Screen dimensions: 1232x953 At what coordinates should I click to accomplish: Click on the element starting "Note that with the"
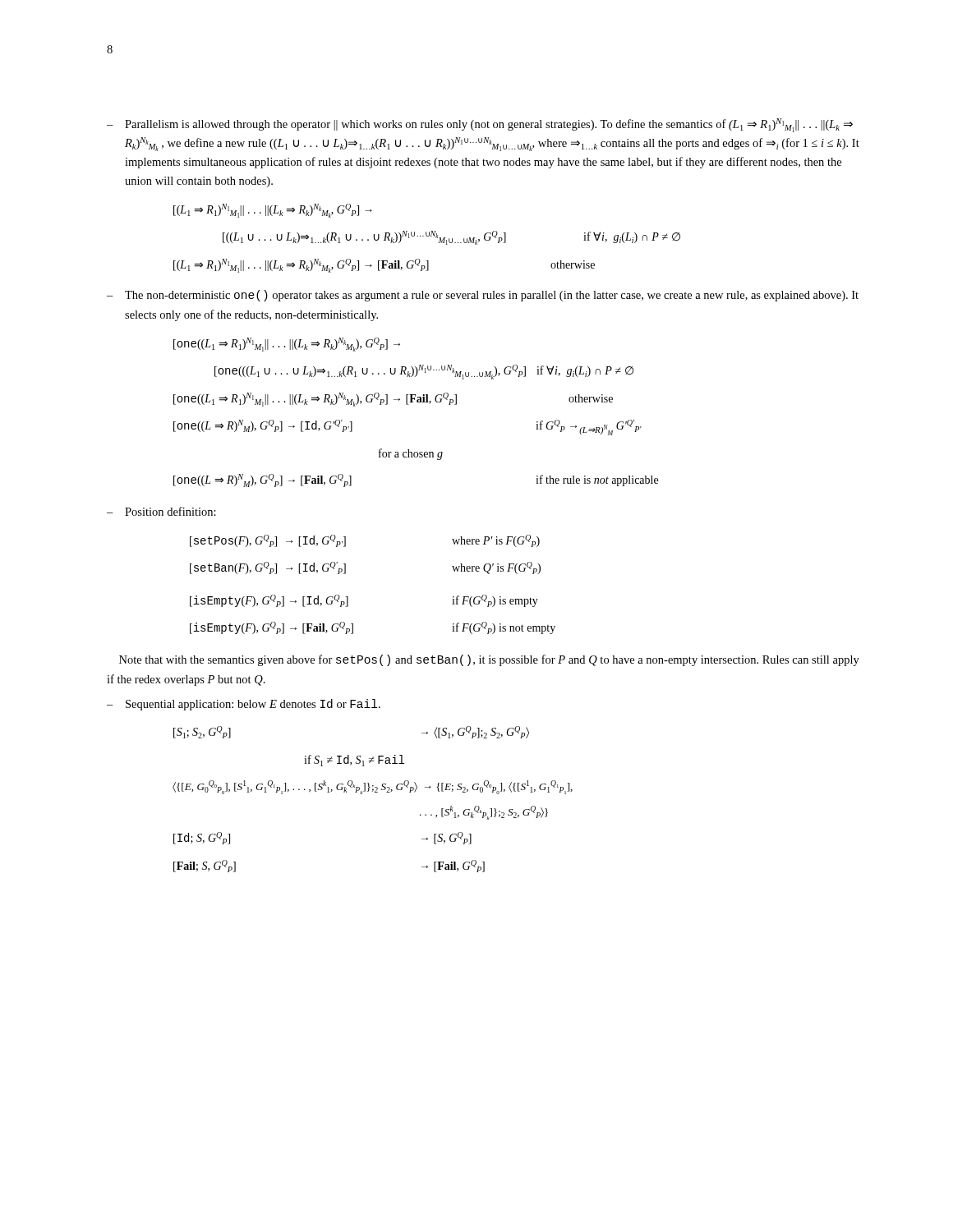click(x=483, y=669)
